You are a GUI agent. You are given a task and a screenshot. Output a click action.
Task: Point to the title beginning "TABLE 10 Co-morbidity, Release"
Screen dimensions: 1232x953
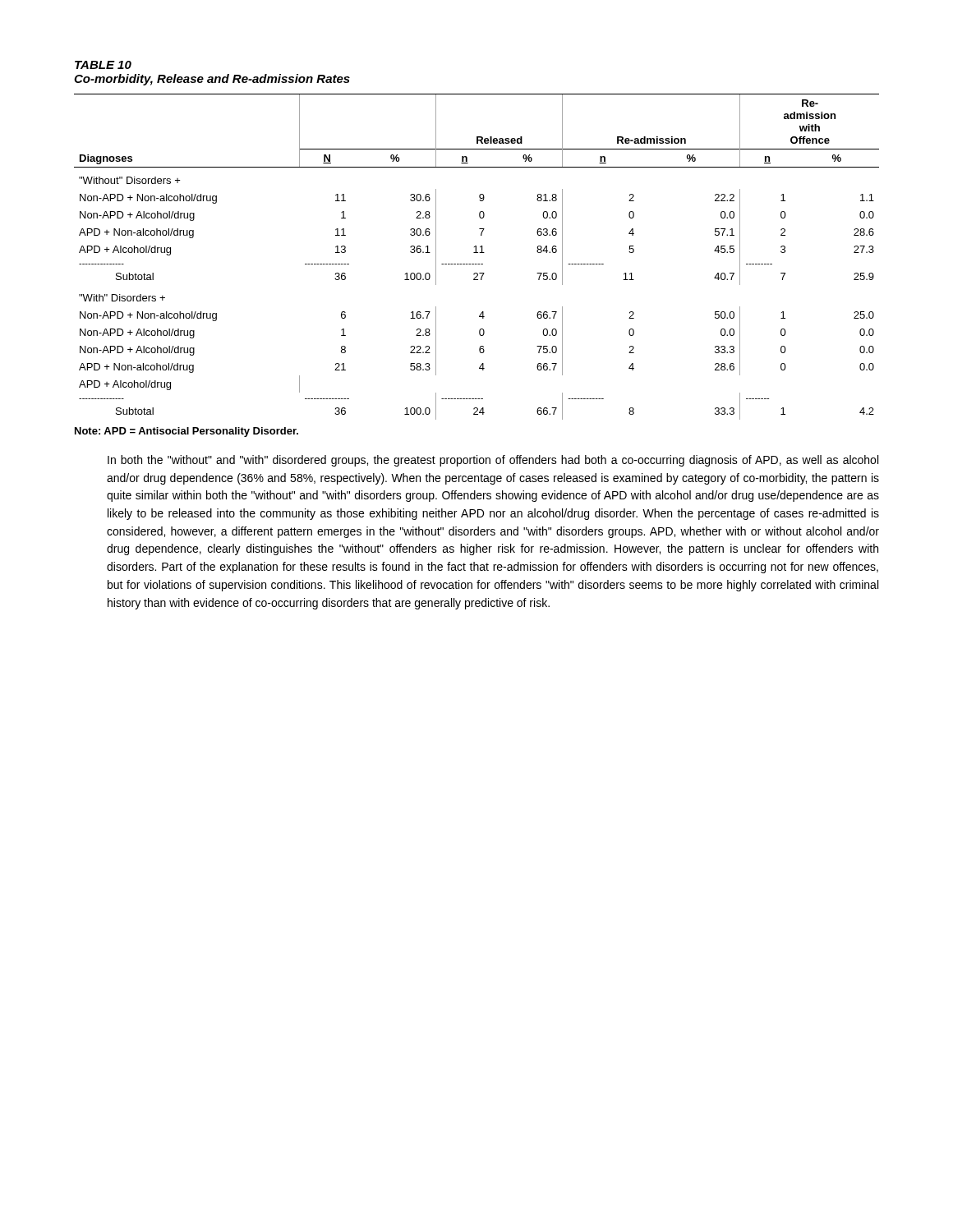[103, 65]
